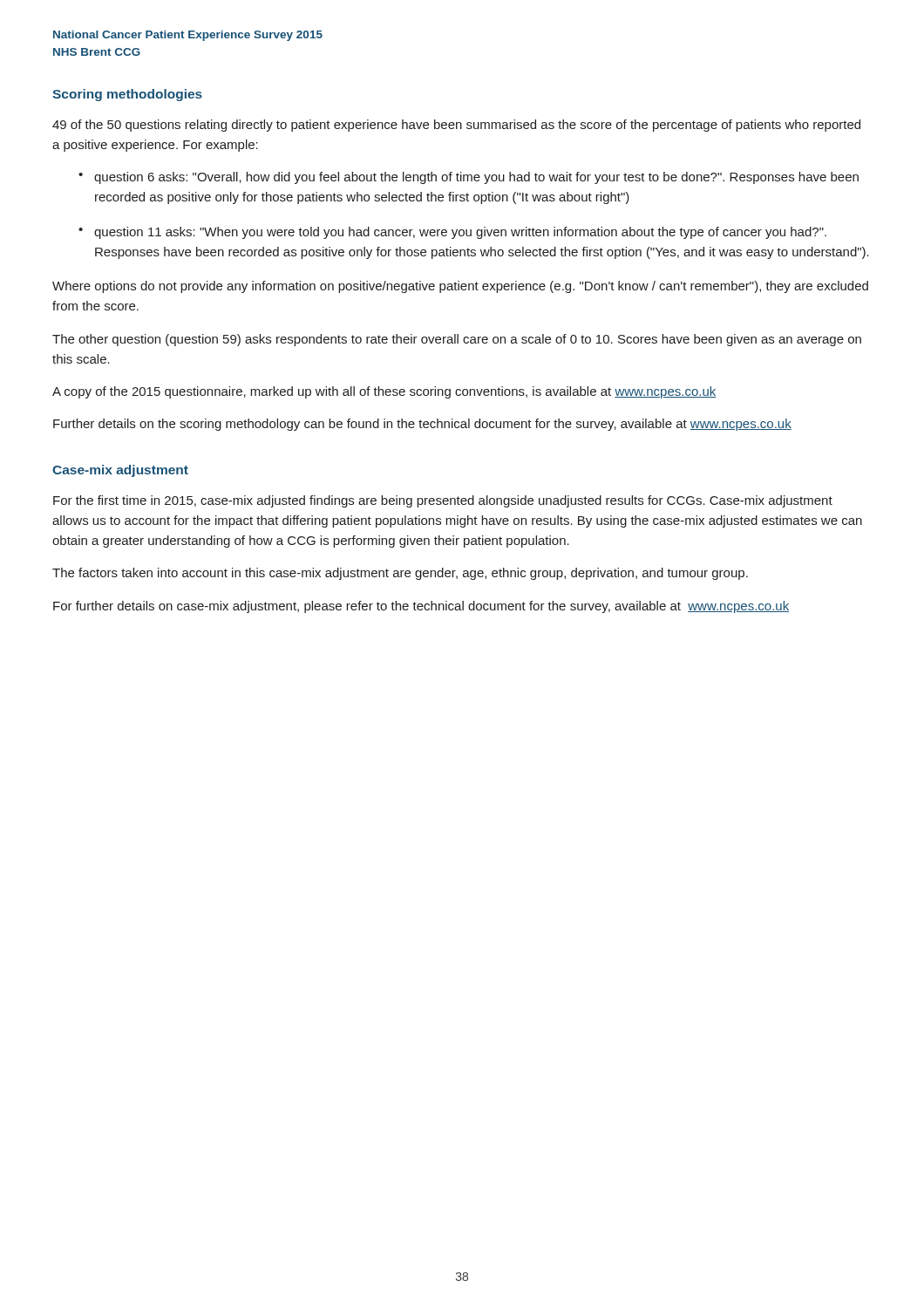
Task: Point to the text block starting "Scoring methodologies"
Action: (x=127, y=93)
